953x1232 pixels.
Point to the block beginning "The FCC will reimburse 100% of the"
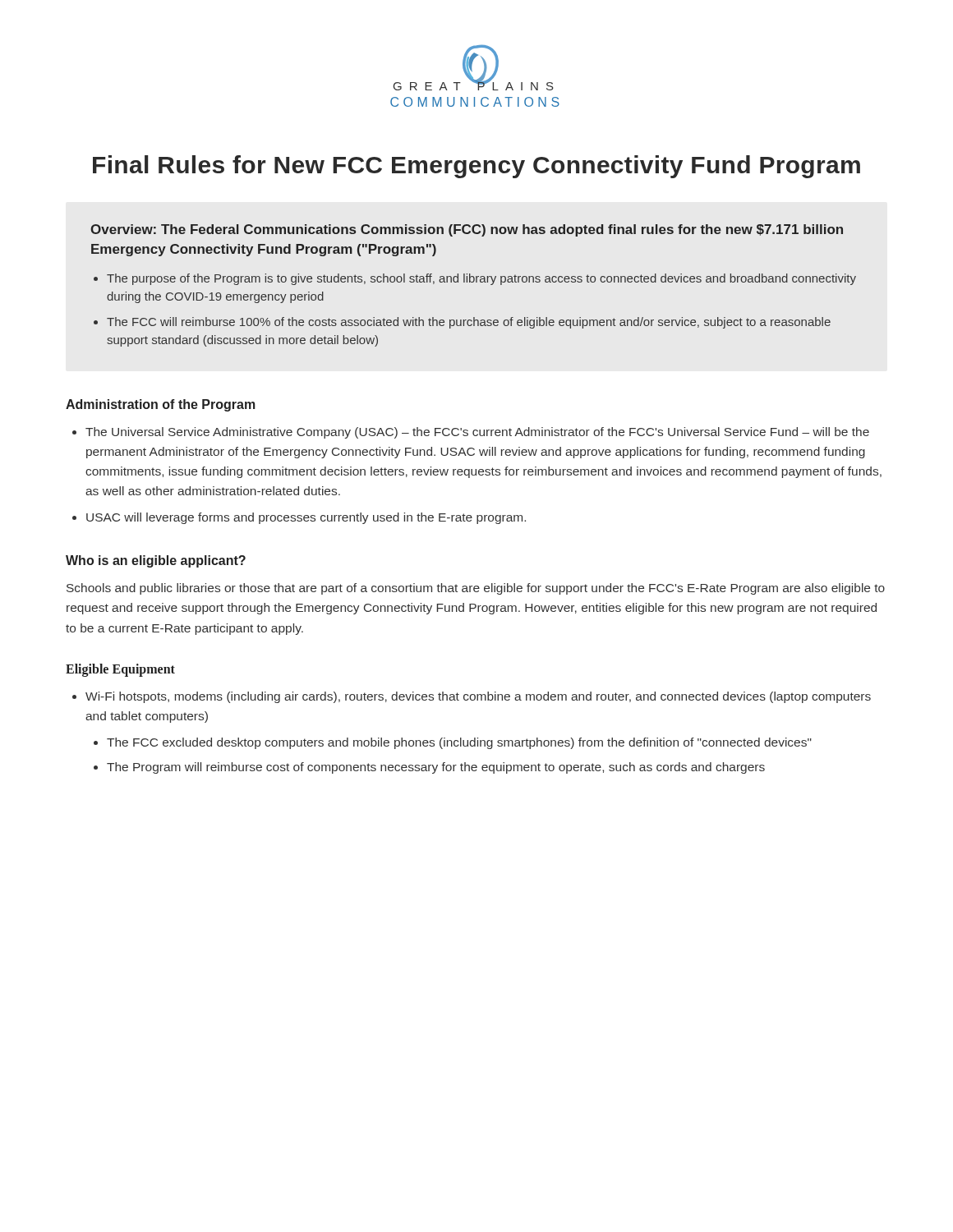pos(469,330)
